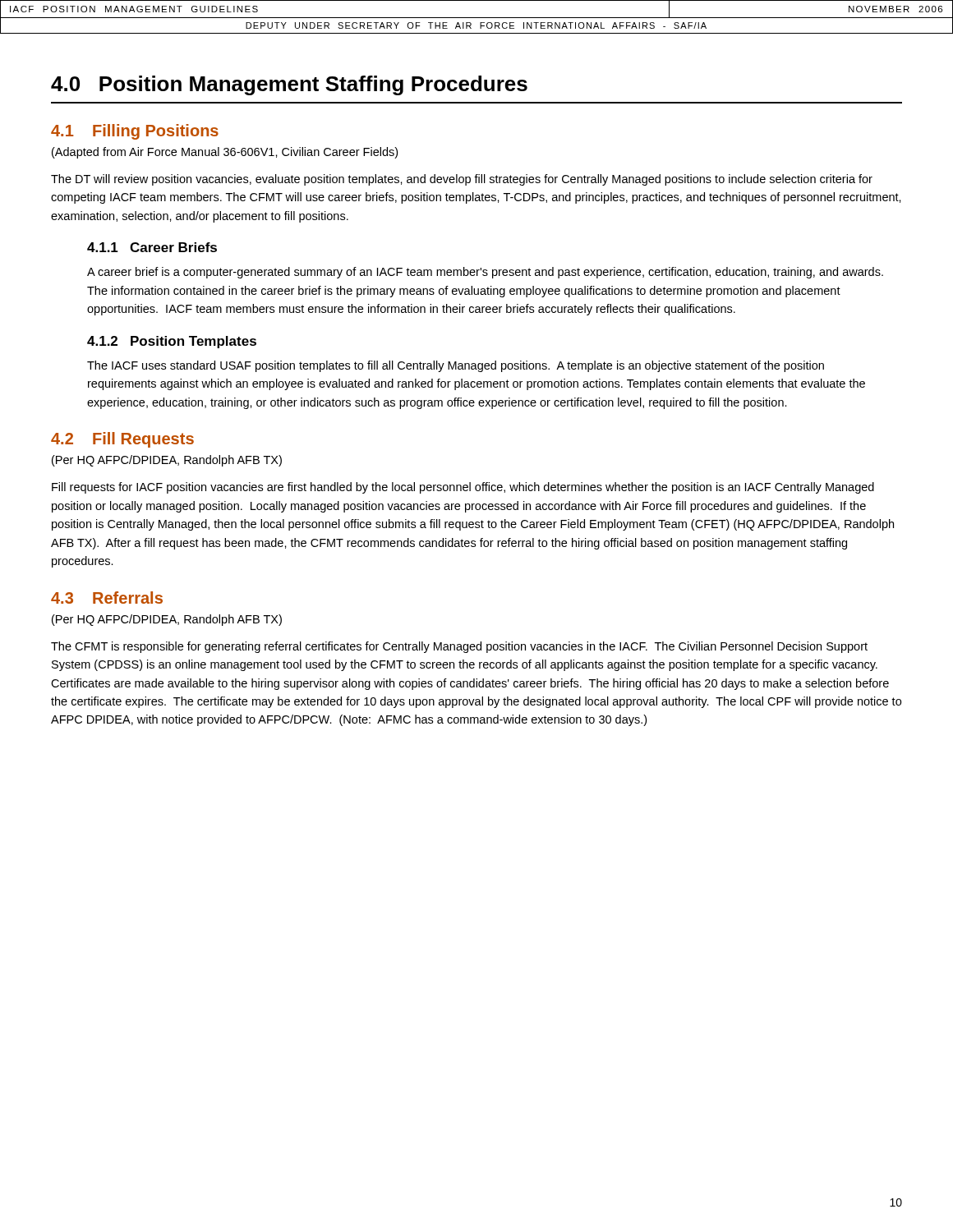
Task: Locate the block of text that opens with "The IACF uses"
Action: [x=476, y=384]
